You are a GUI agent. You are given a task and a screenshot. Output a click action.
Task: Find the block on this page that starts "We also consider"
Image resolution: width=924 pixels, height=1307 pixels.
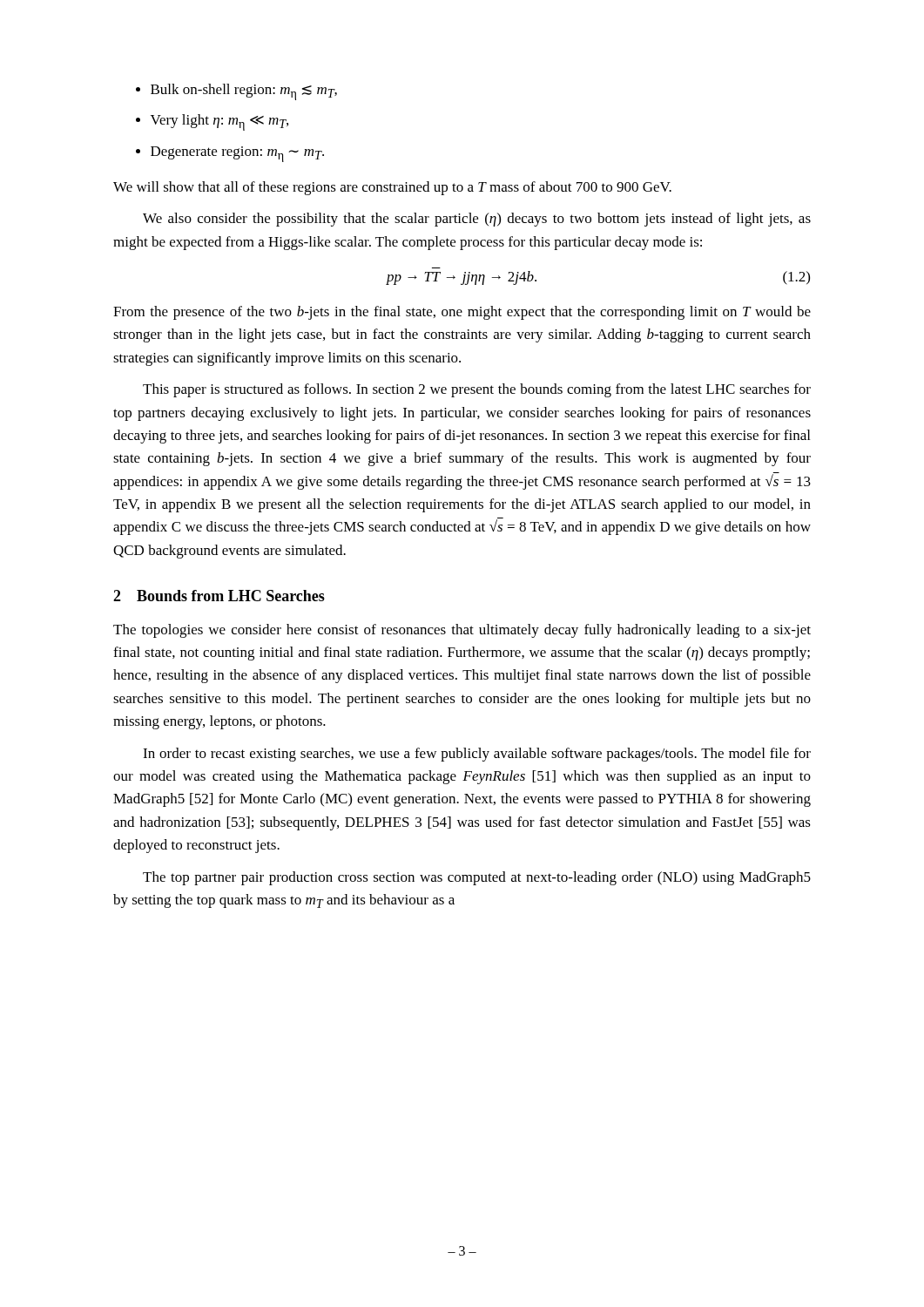tap(462, 231)
